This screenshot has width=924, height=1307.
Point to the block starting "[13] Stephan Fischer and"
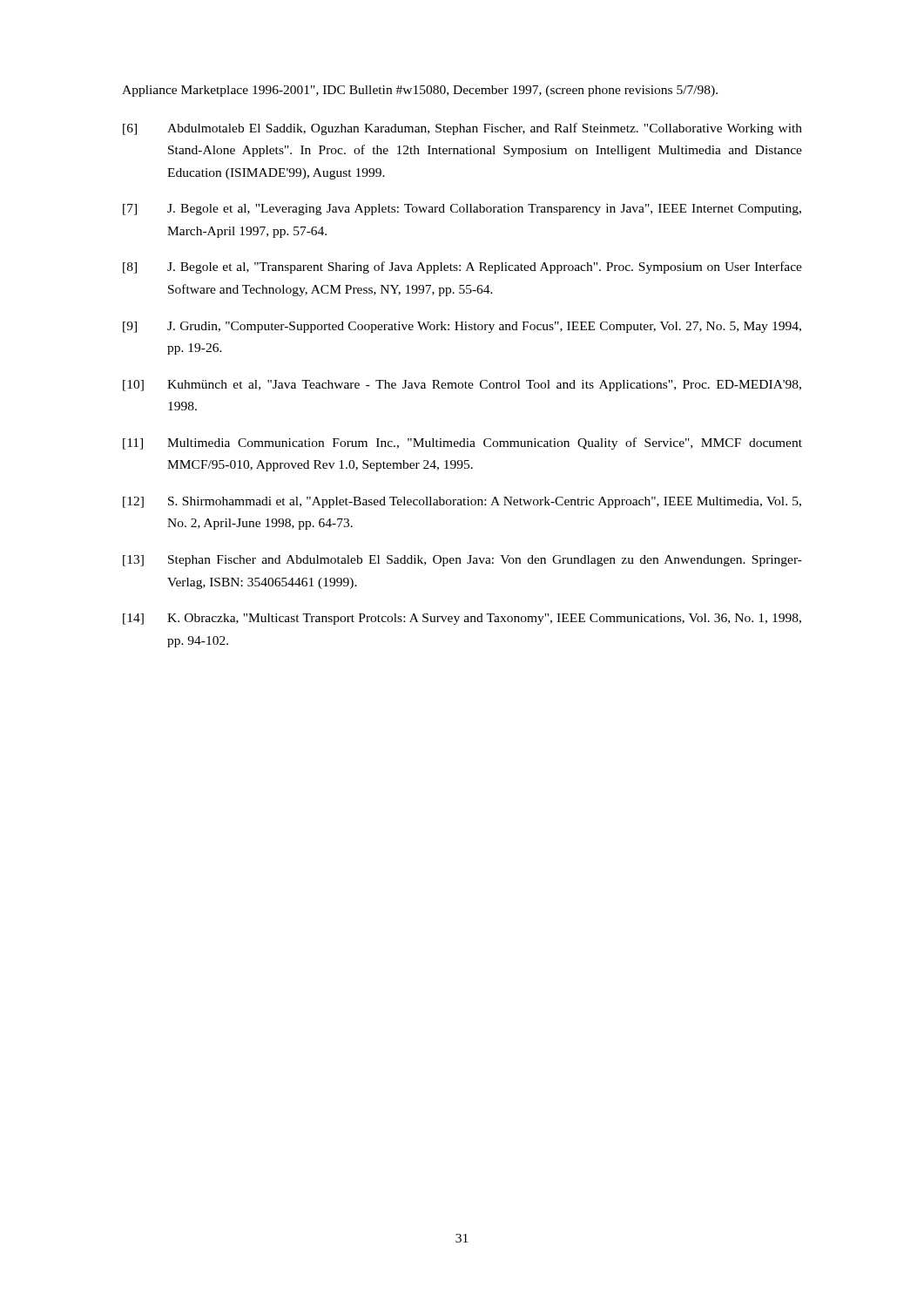click(x=462, y=570)
